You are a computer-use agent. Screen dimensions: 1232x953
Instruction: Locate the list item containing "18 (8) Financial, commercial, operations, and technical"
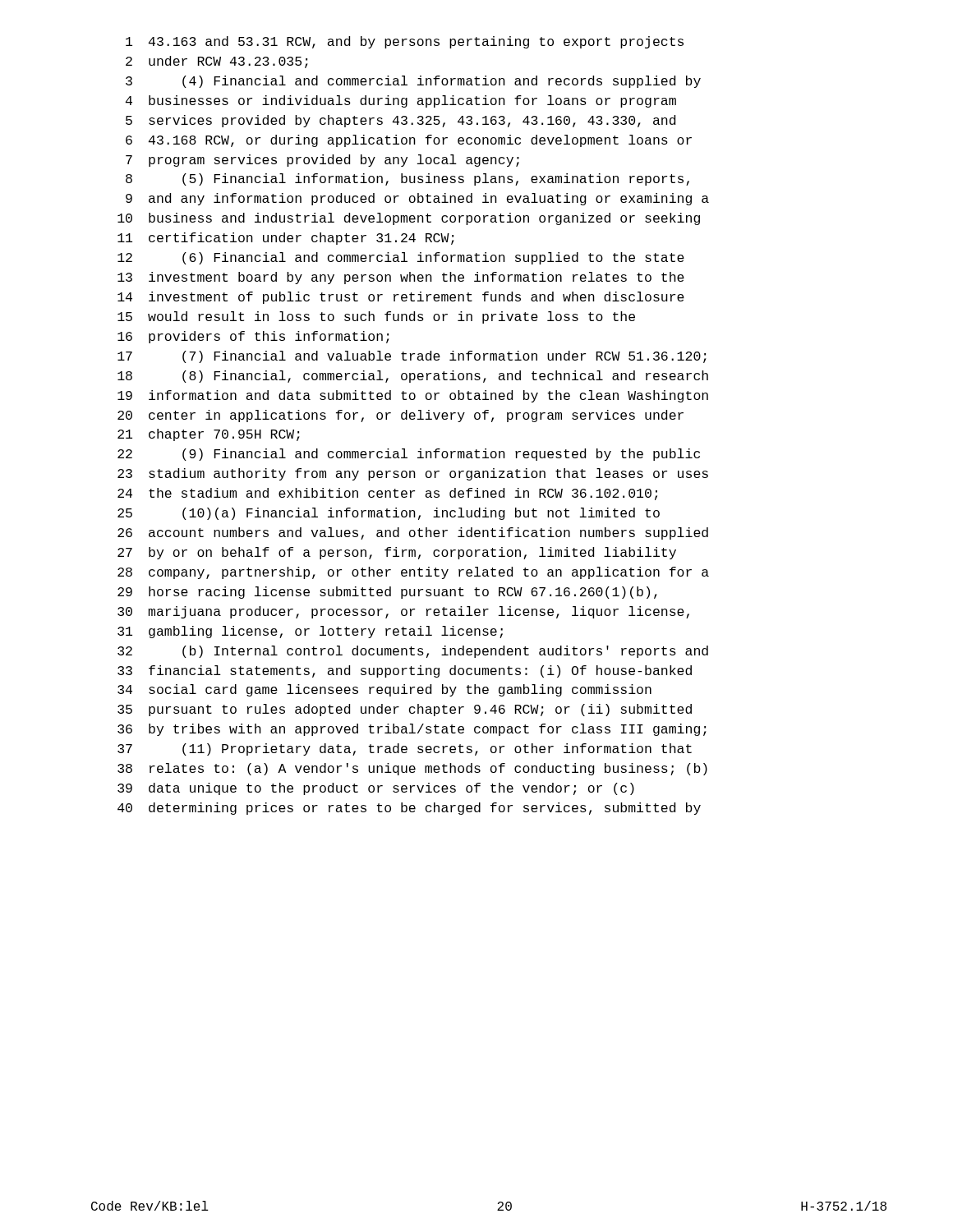(x=400, y=377)
